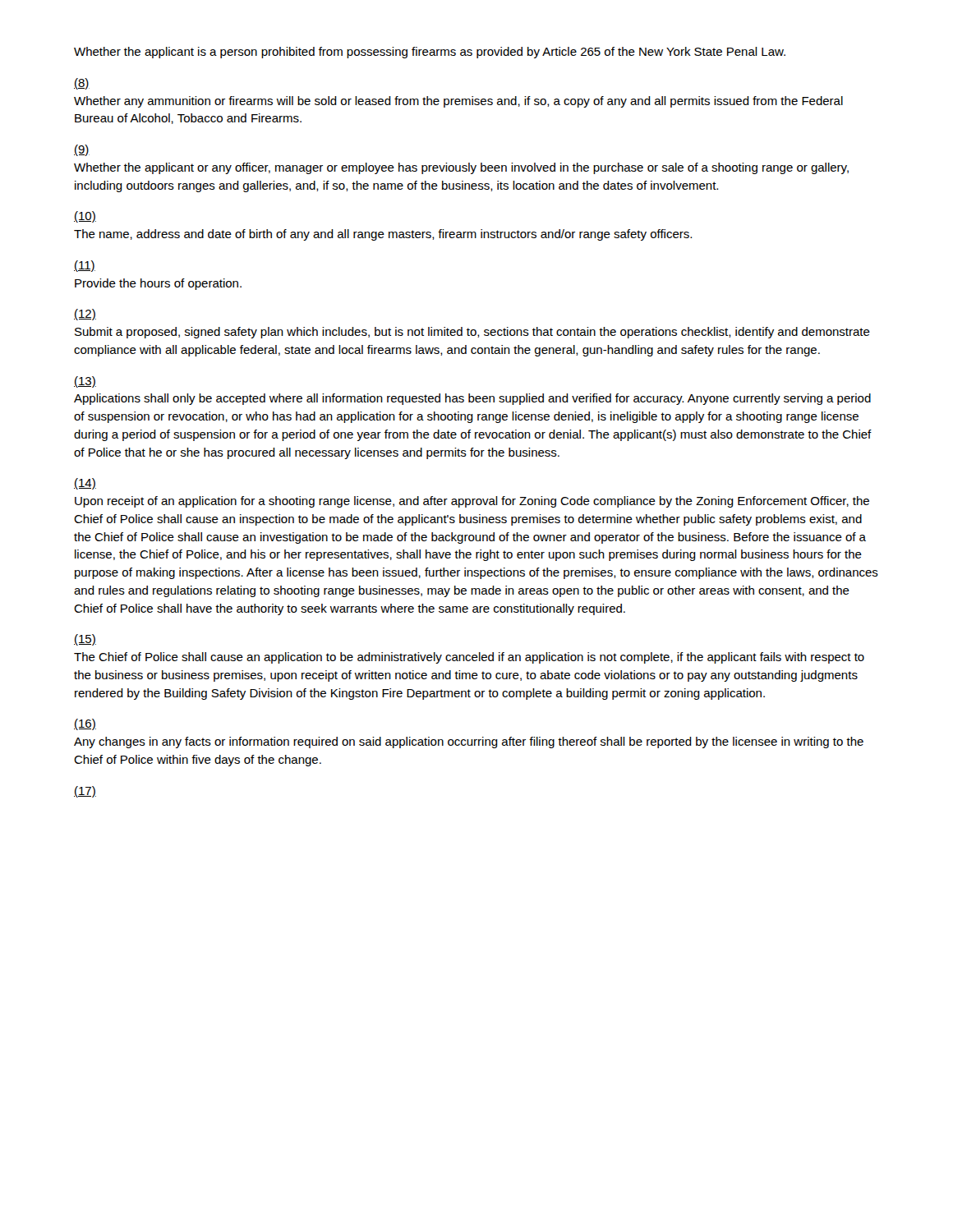Screen dimensions: 1232x953
Task: Find the passage starting "(15) The Chief of Police shall cause"
Action: 469,666
